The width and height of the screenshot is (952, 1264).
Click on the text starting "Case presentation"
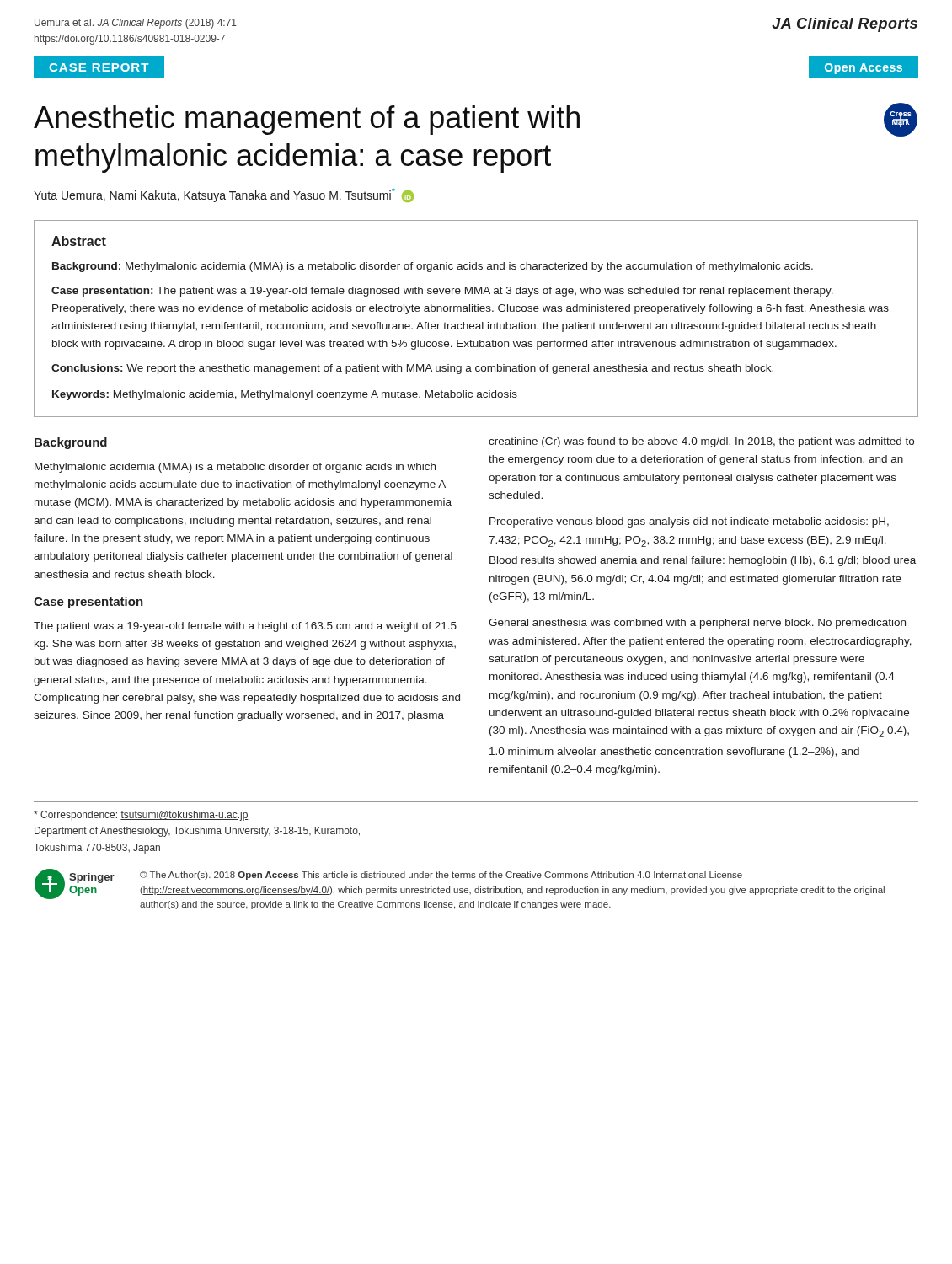point(88,601)
